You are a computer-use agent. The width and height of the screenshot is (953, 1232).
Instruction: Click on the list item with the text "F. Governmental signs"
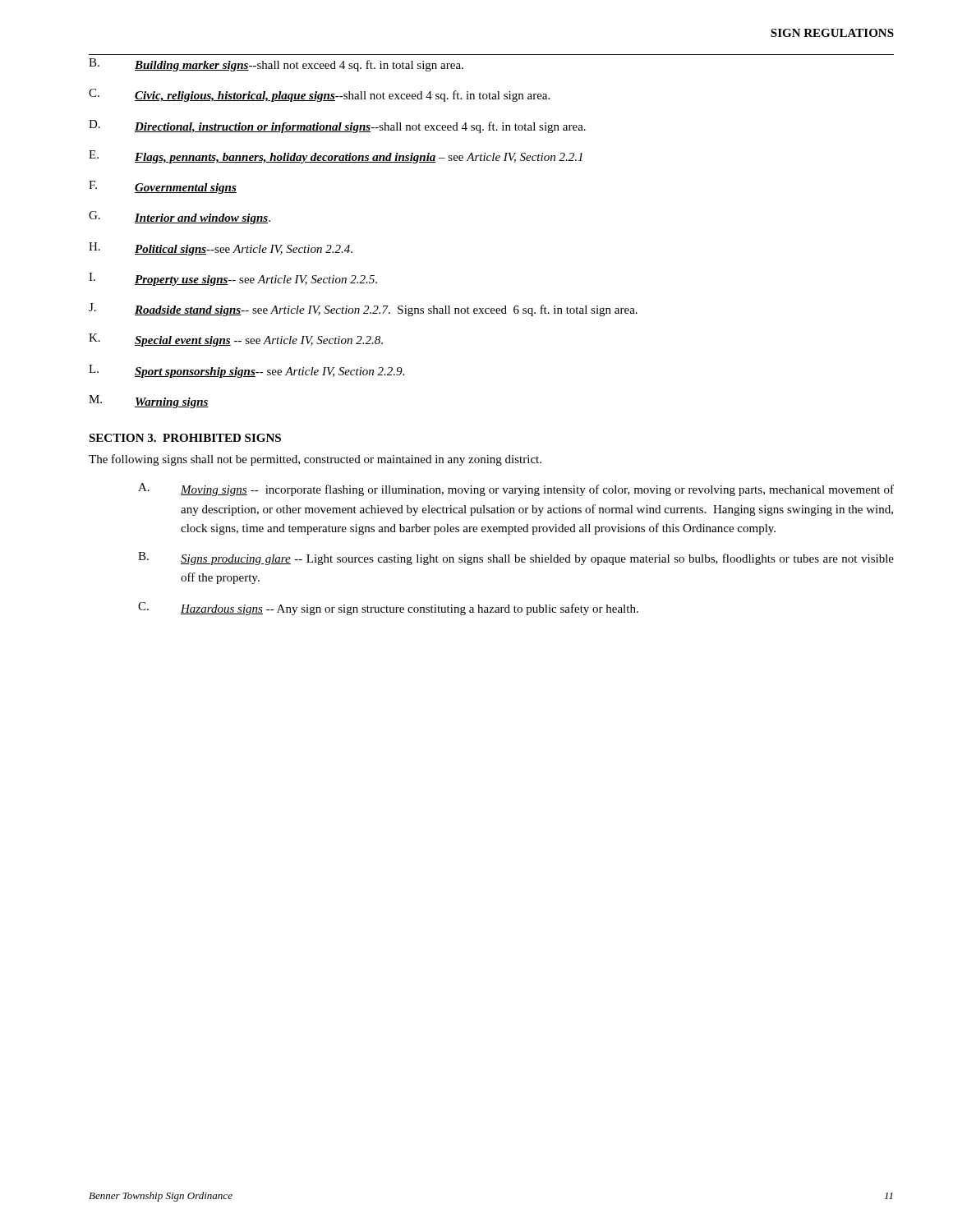[x=163, y=187]
